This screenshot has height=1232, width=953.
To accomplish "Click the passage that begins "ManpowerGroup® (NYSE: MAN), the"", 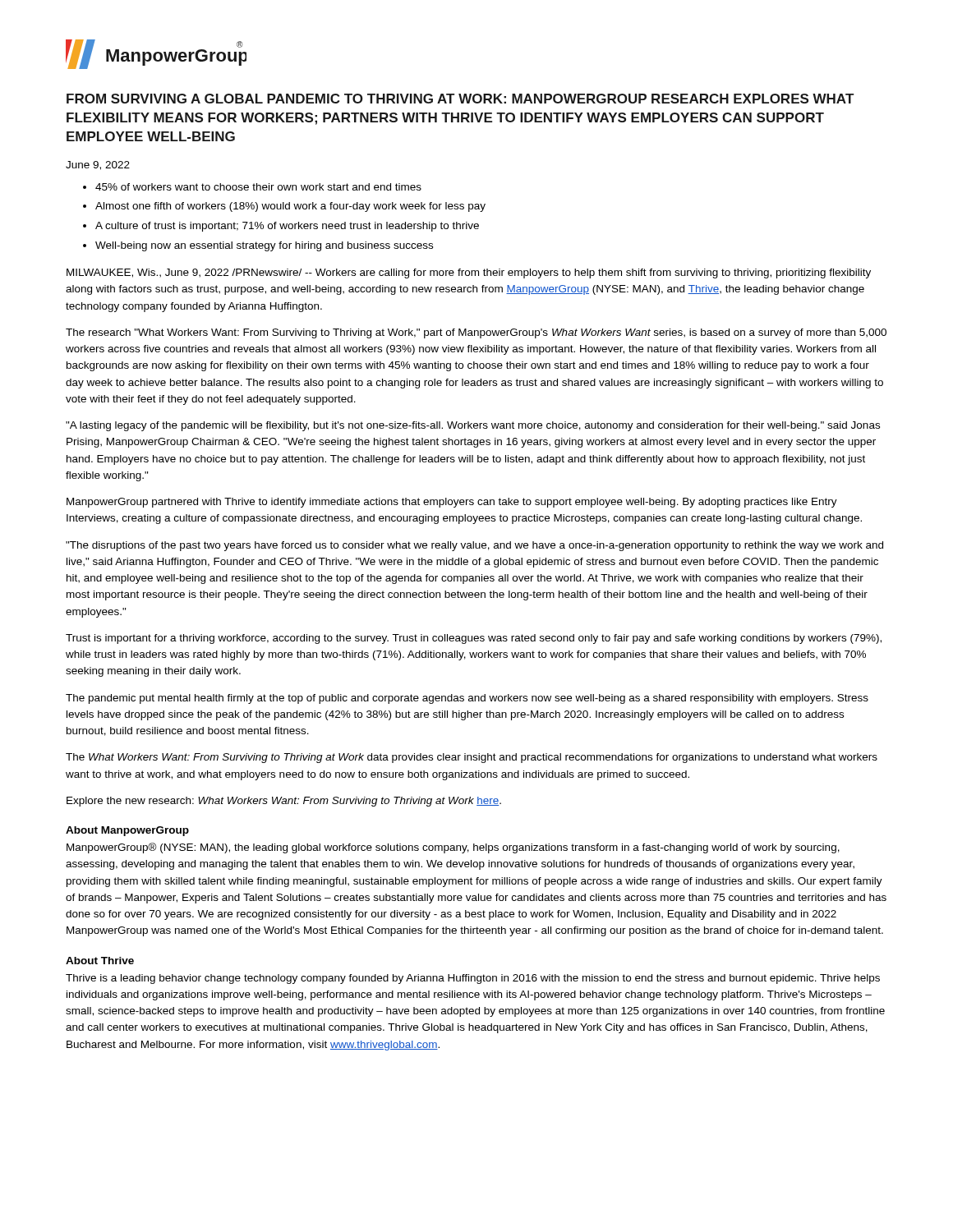I will click(x=476, y=889).
